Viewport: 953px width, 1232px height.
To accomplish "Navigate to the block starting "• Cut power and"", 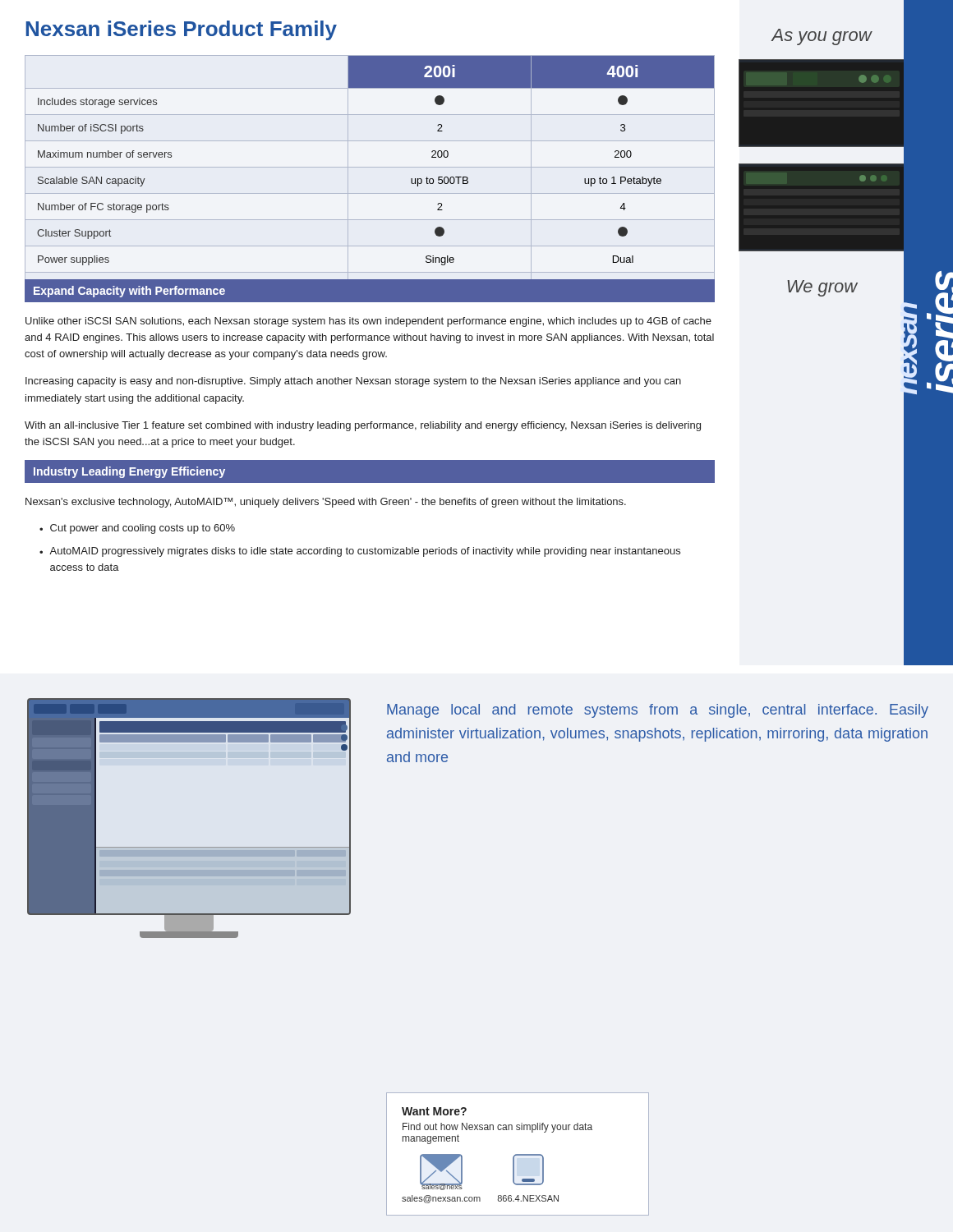I will (x=137, y=529).
